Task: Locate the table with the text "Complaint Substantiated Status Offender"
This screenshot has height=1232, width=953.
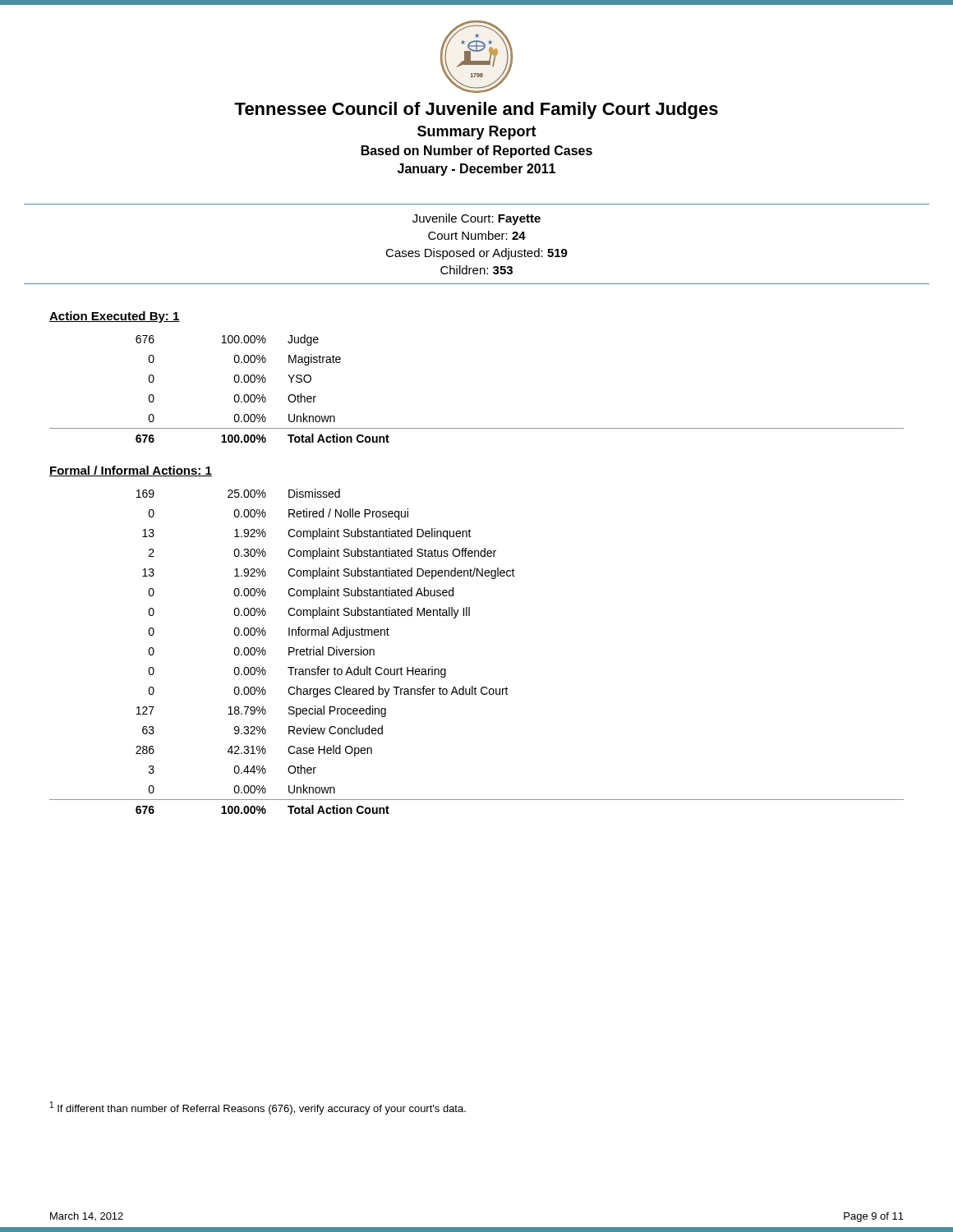Action: pos(476,652)
